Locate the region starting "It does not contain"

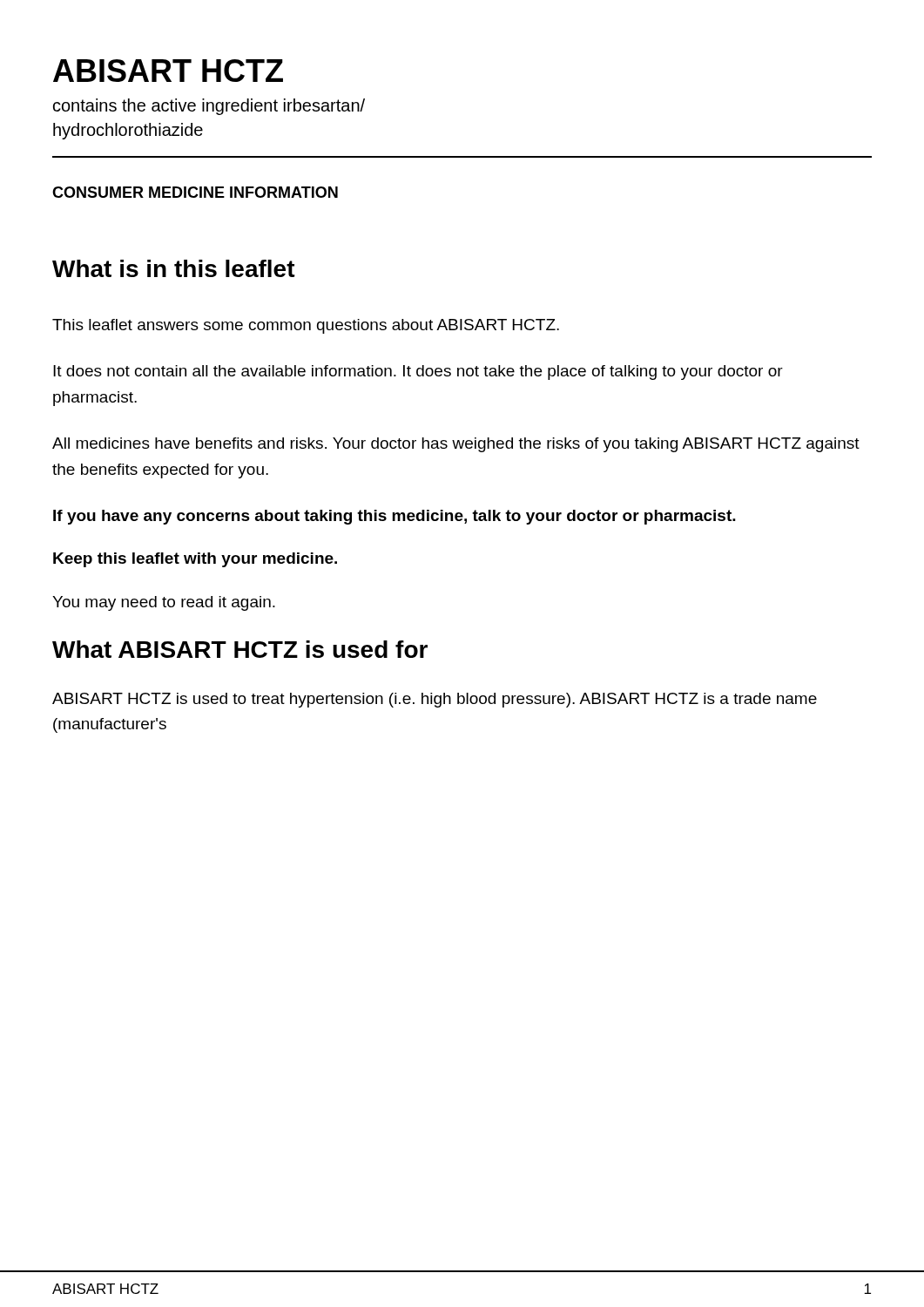tap(417, 384)
